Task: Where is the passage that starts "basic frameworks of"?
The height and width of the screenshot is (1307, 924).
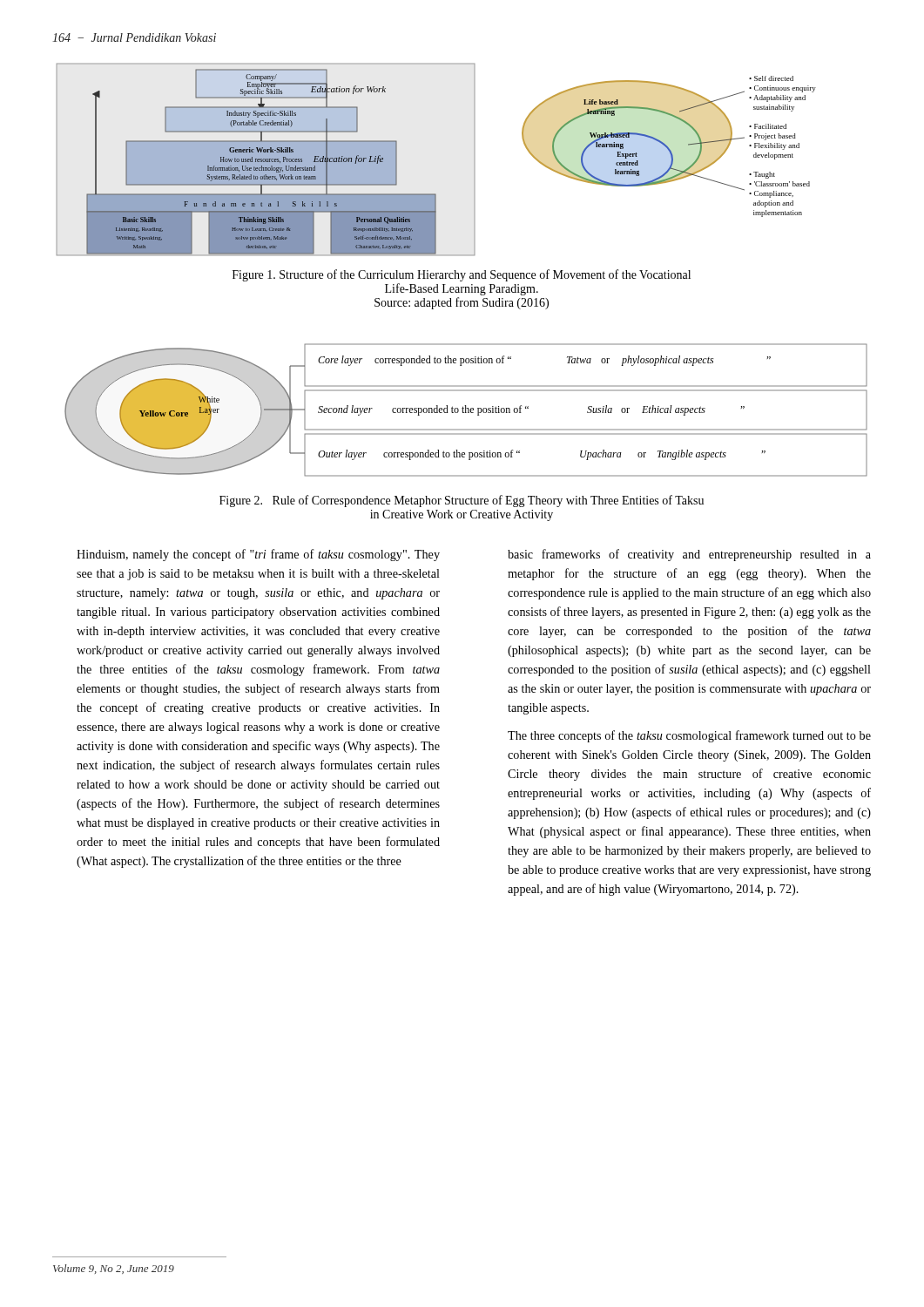Action: click(689, 555)
